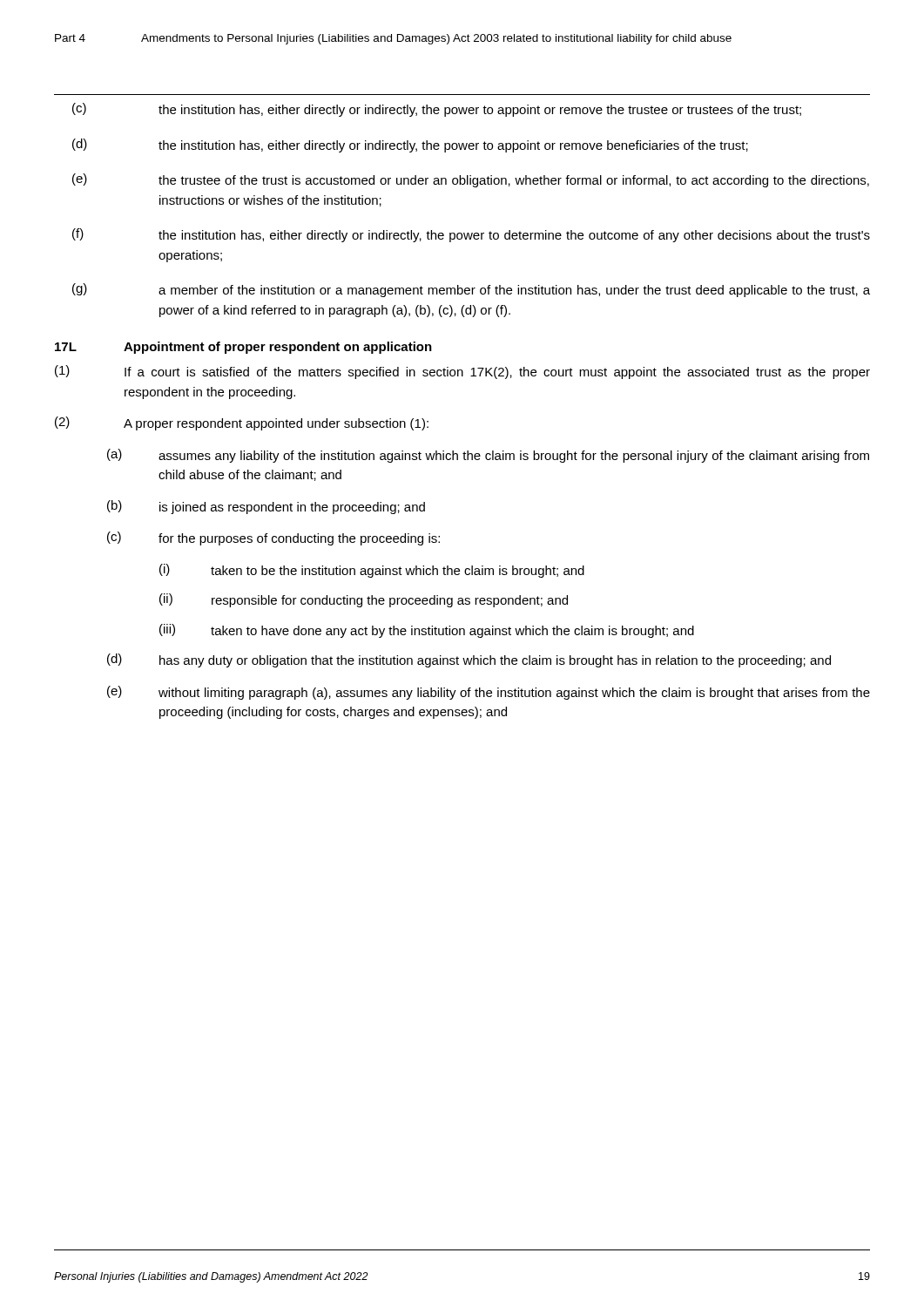Viewport: 924px width, 1307px height.
Task: Locate the list item containing "(d) has any"
Action: pyautogui.click(x=488, y=661)
